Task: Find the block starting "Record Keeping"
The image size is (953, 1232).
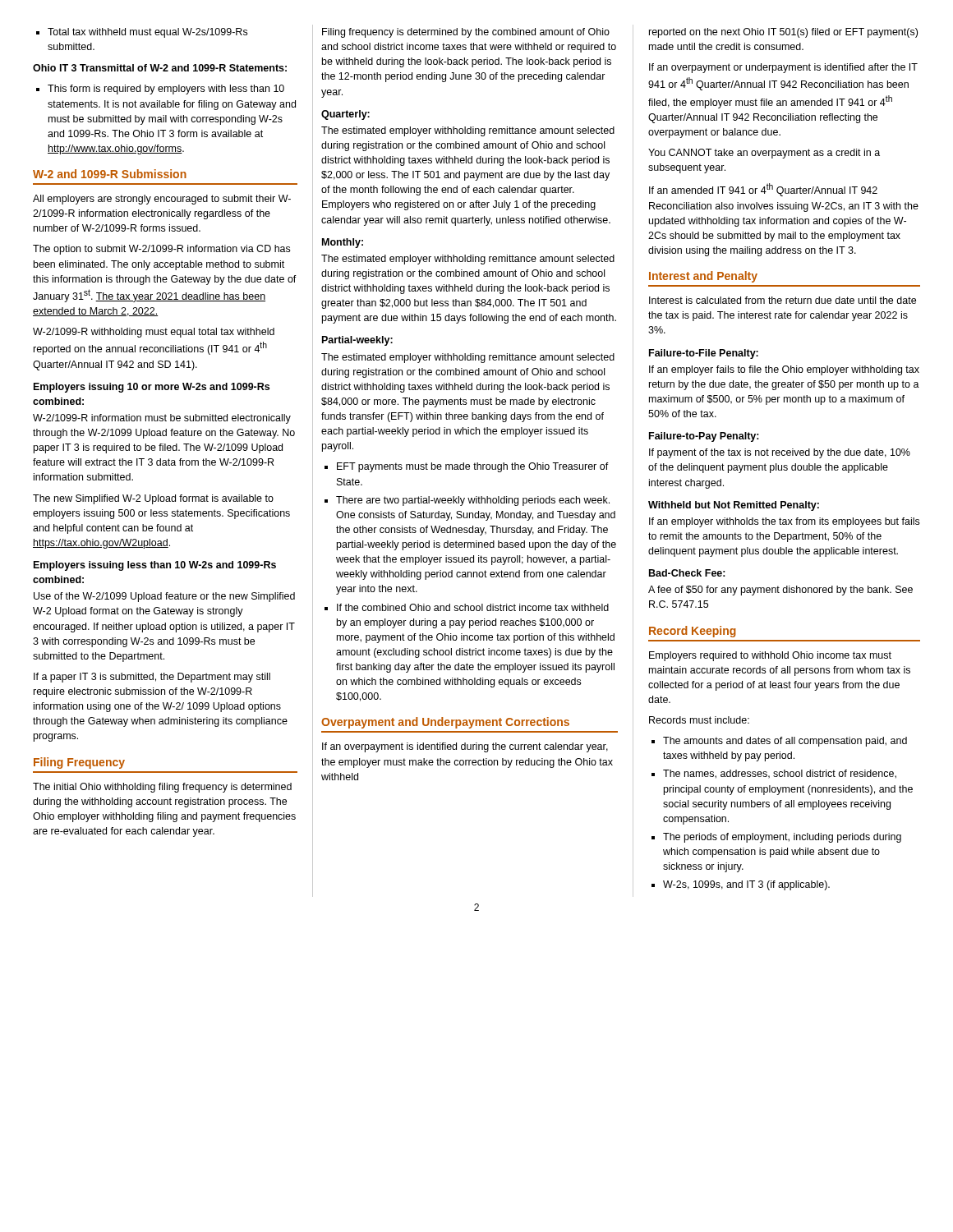Action: [x=784, y=633]
